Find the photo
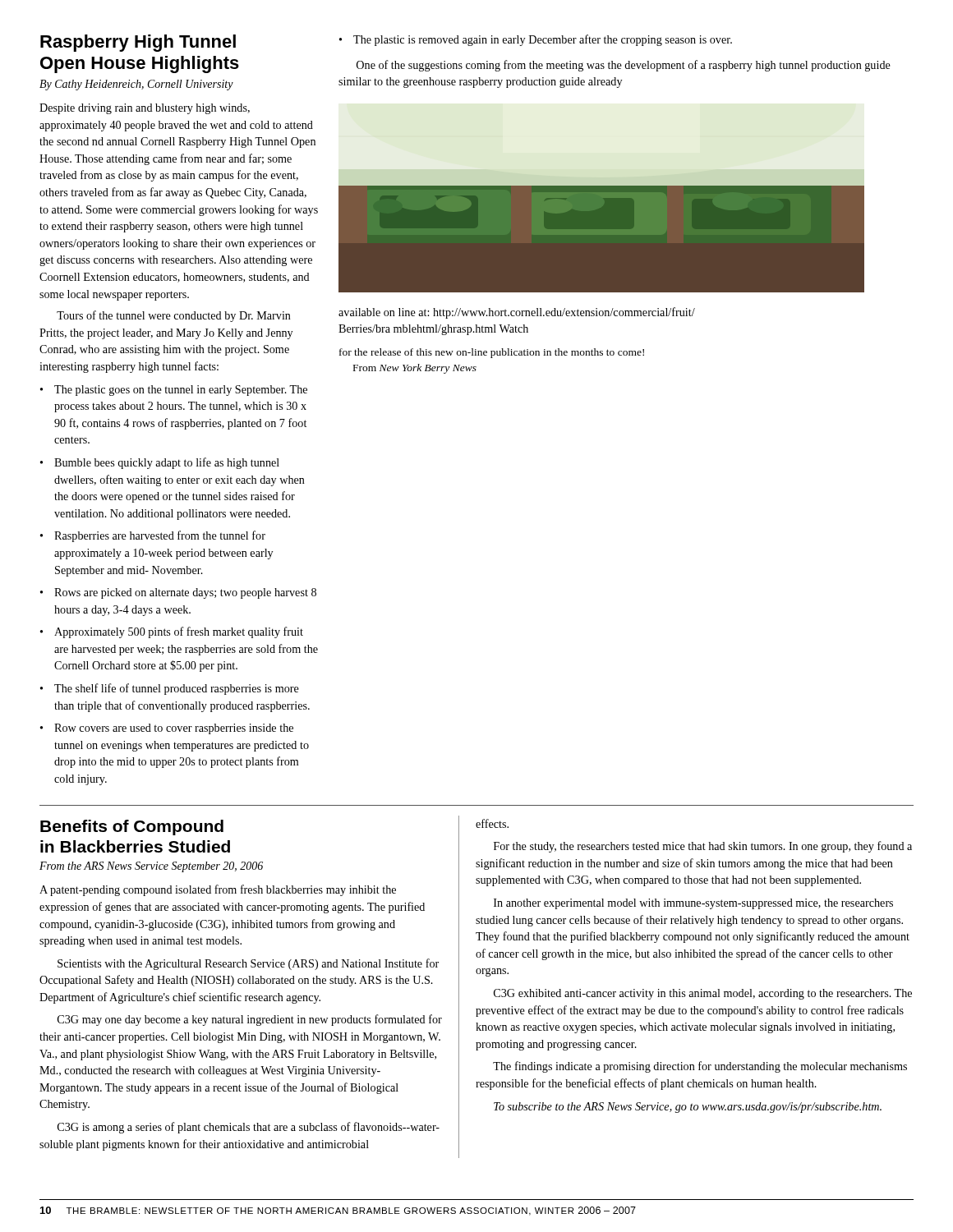Viewport: 953px width, 1232px height. pyautogui.click(x=626, y=200)
